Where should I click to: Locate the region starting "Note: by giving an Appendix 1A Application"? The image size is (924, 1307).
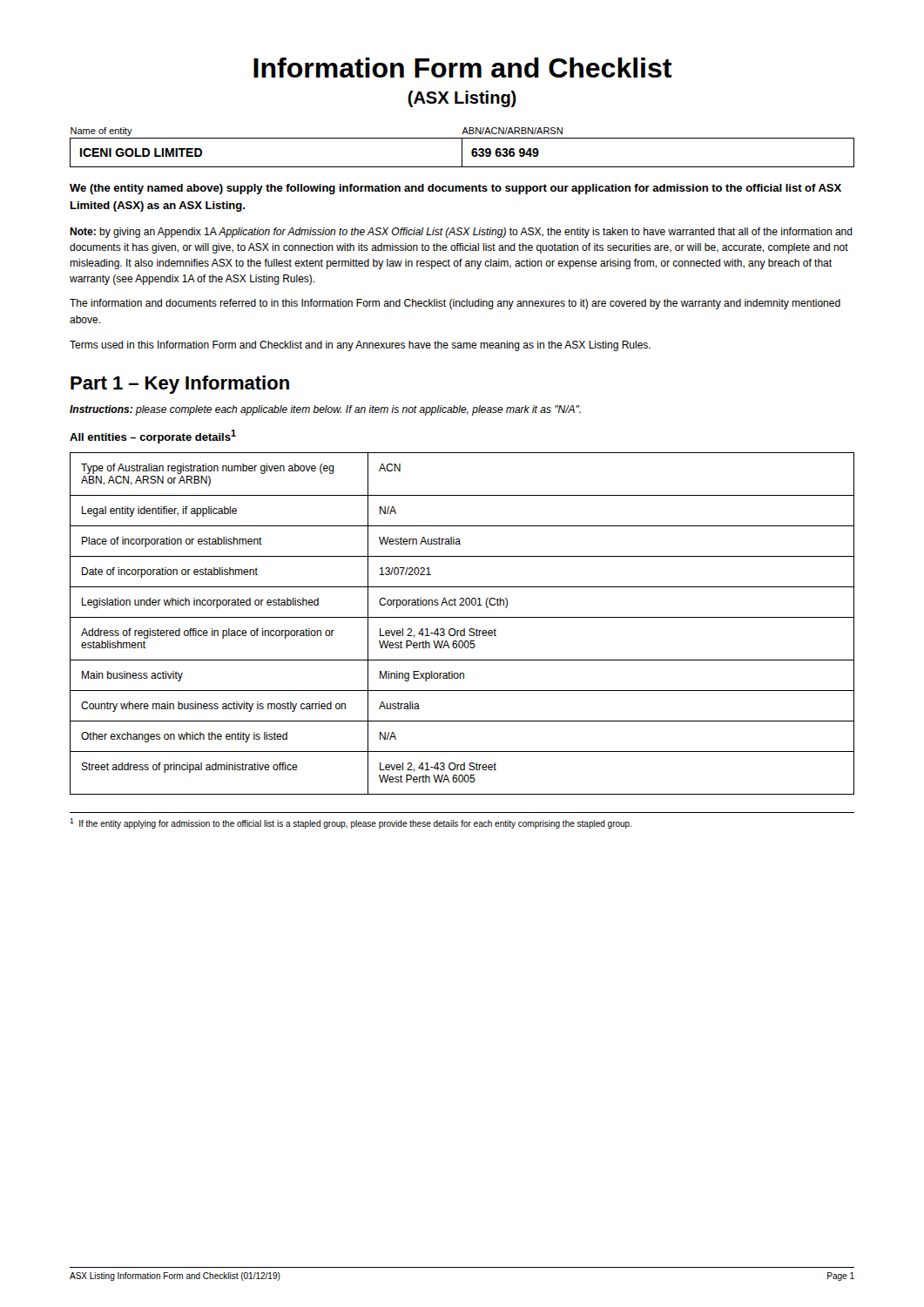click(461, 255)
